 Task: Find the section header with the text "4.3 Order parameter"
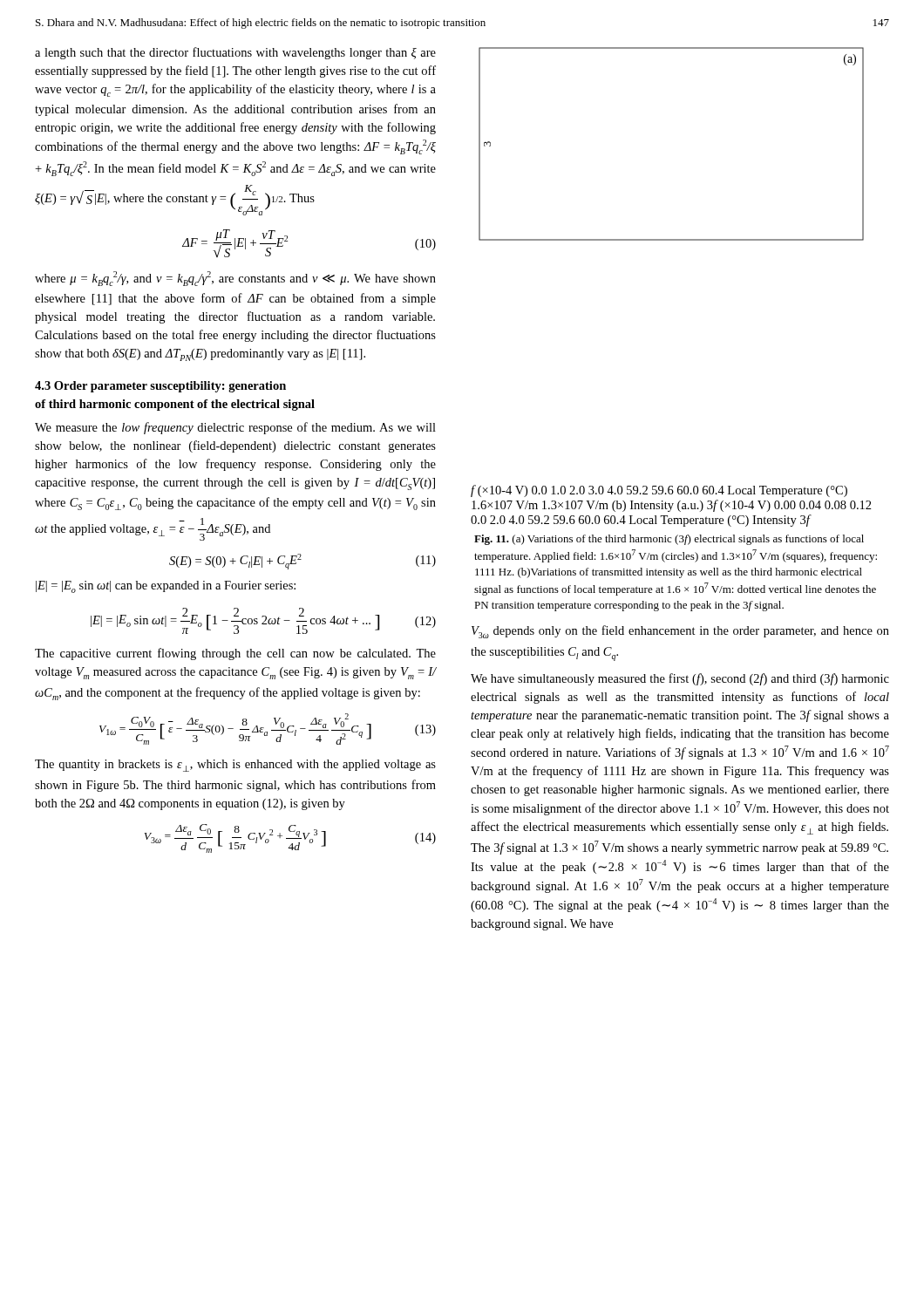(175, 395)
